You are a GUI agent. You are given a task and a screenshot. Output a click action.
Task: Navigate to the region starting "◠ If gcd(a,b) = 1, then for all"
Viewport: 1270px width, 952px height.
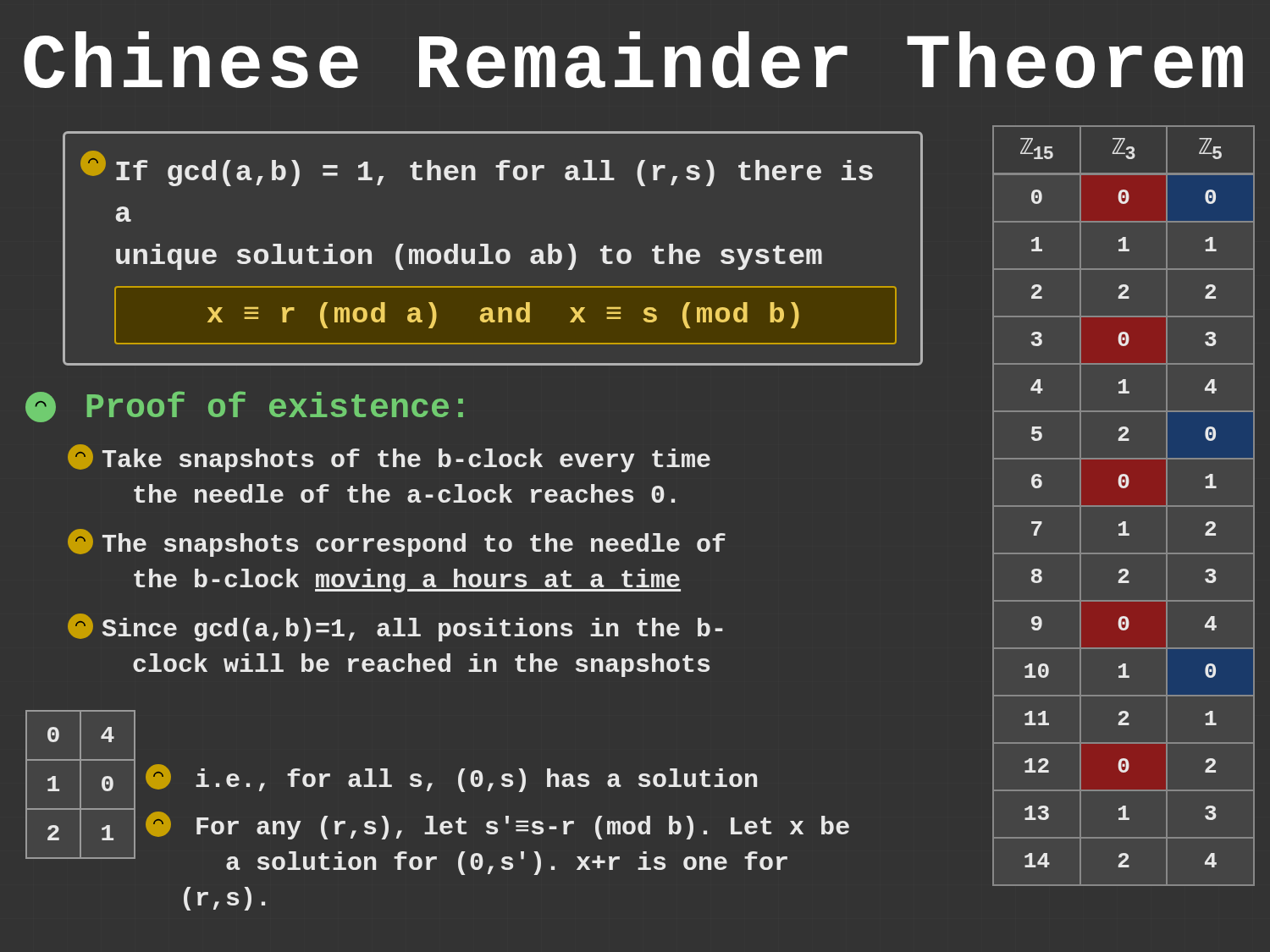coord(489,248)
